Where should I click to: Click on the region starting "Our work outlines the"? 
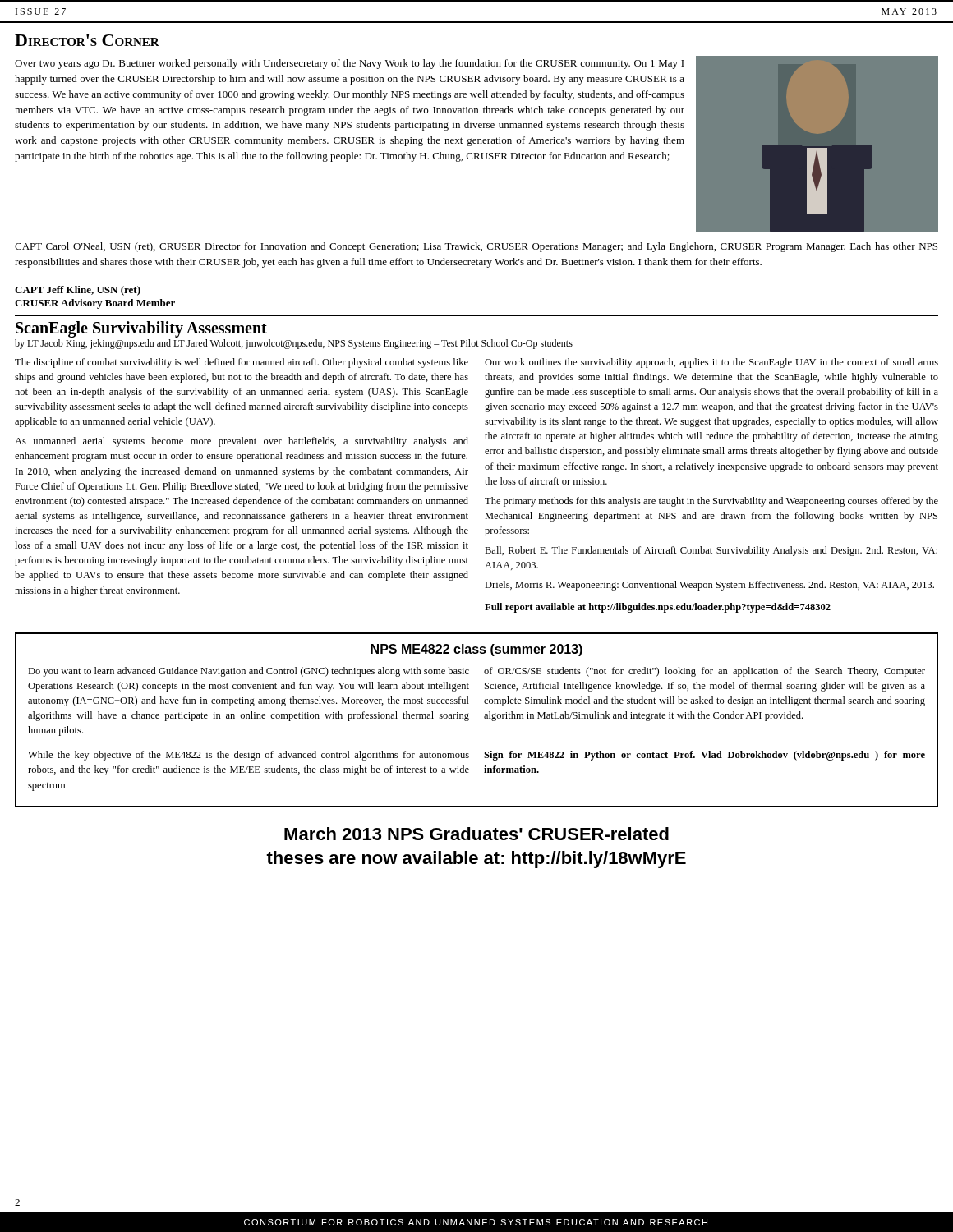(711, 363)
